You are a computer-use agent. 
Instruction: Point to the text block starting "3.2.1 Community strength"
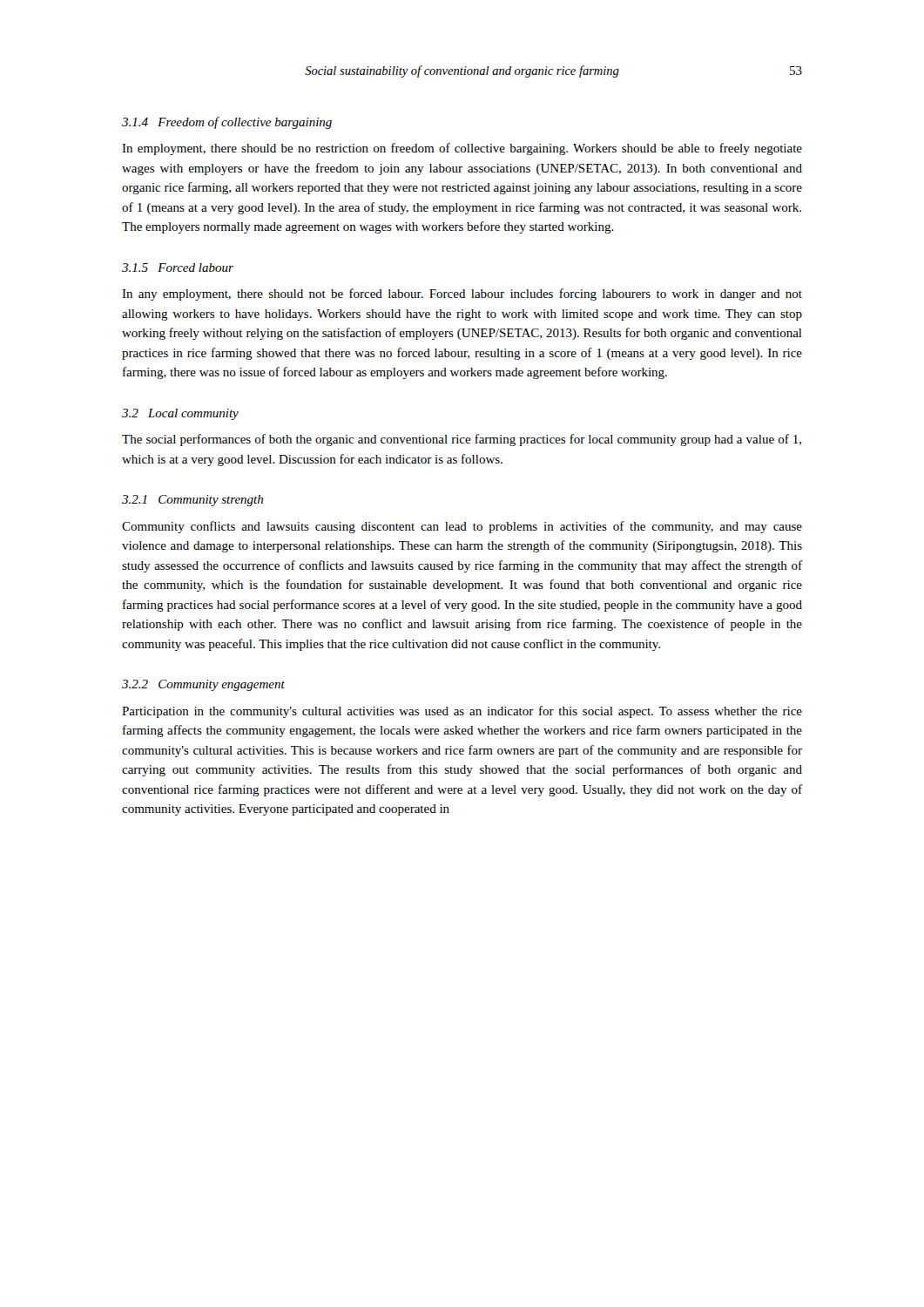193,499
